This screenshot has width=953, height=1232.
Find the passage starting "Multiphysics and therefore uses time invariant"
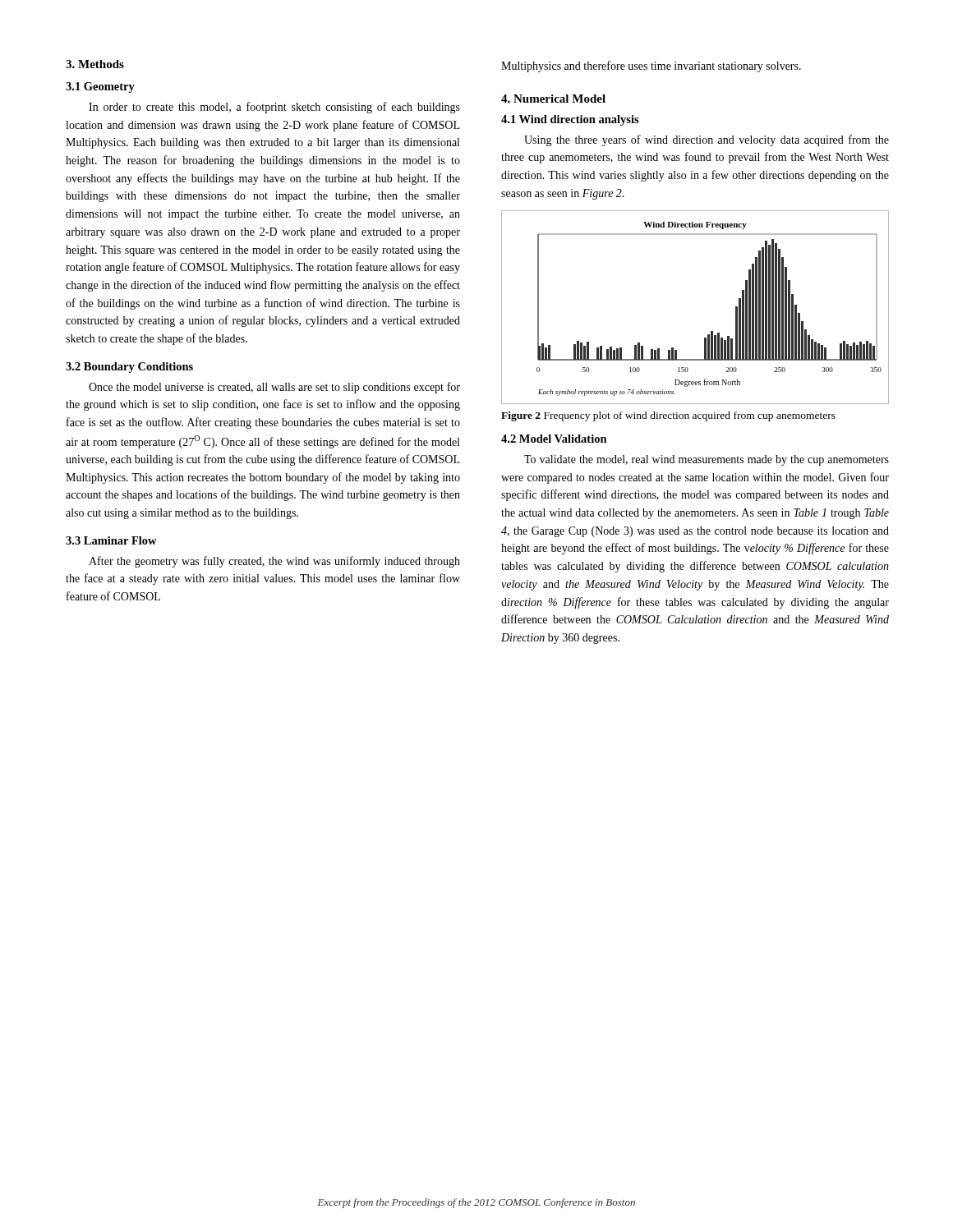click(x=695, y=66)
